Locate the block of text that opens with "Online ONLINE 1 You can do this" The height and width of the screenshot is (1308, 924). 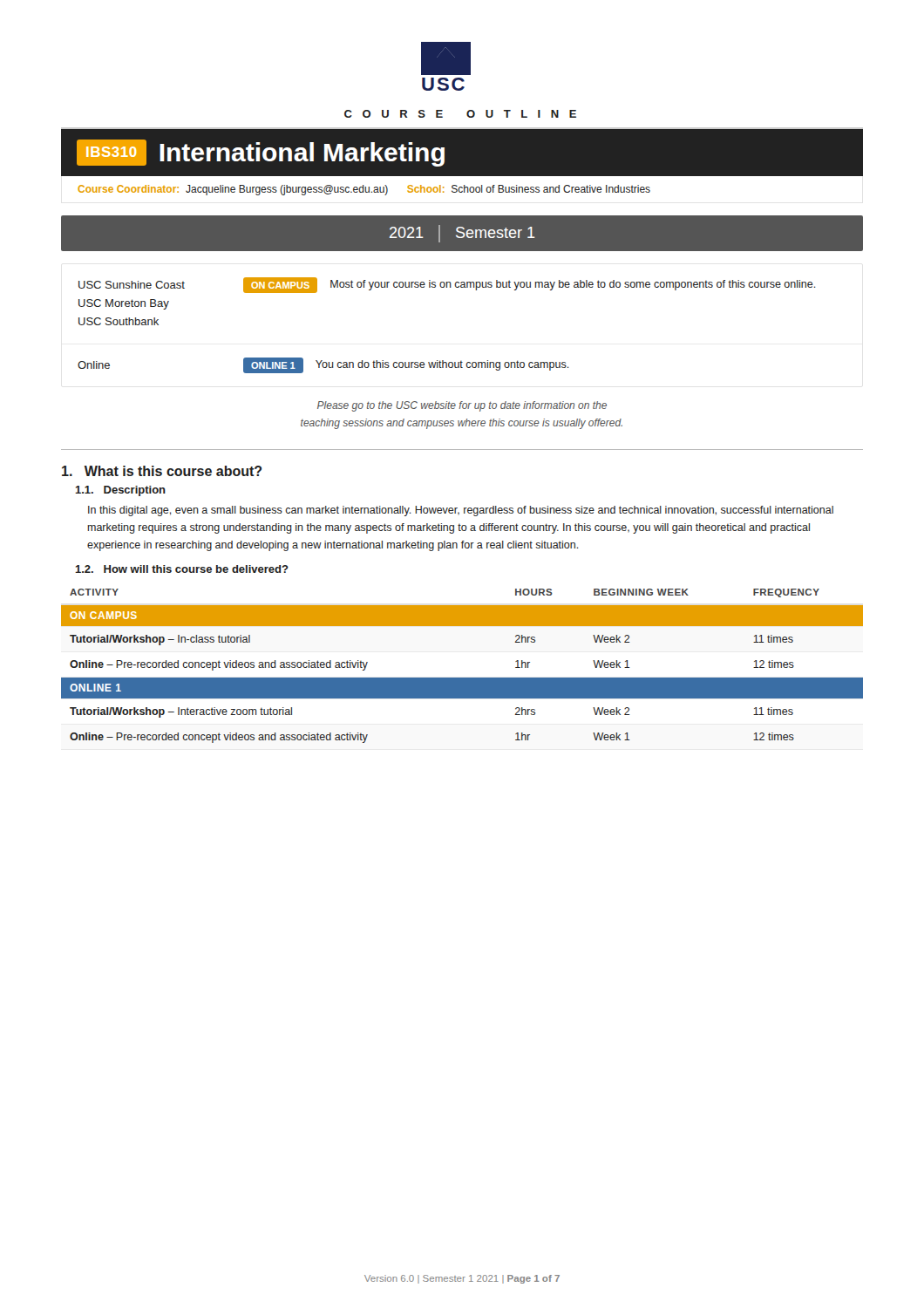click(323, 365)
